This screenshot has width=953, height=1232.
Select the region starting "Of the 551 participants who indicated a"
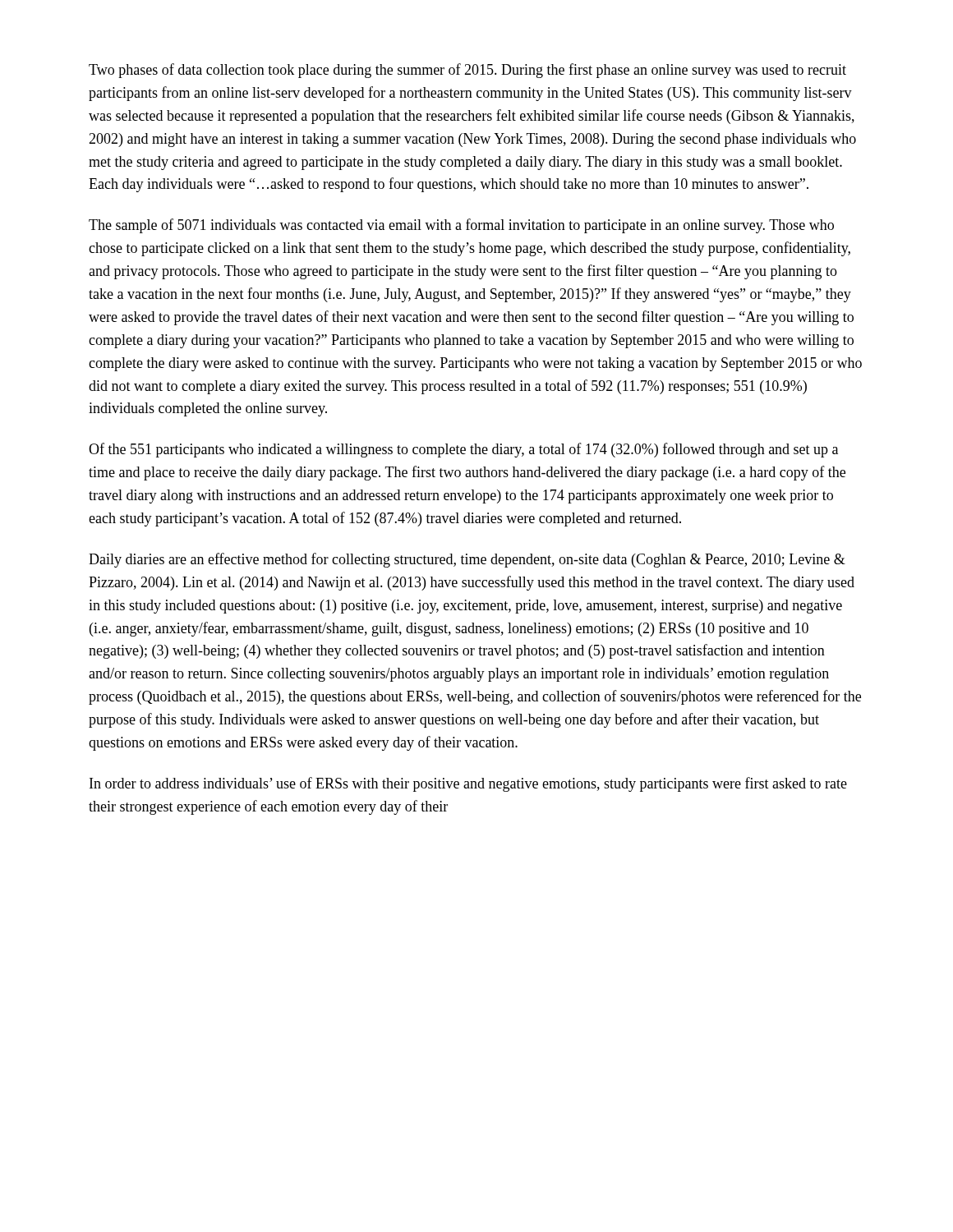pyautogui.click(x=467, y=484)
